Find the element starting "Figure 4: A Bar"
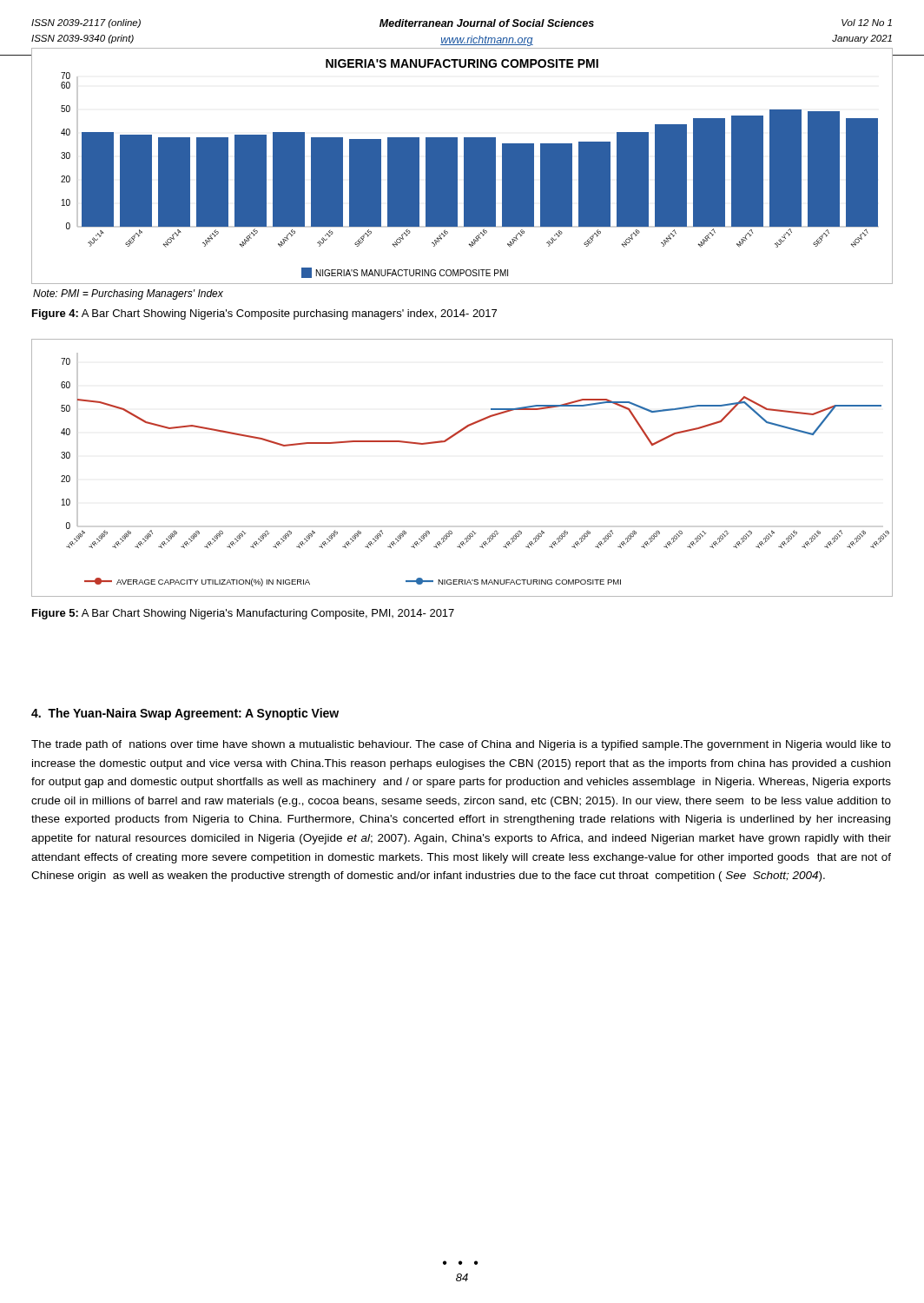 coord(264,313)
